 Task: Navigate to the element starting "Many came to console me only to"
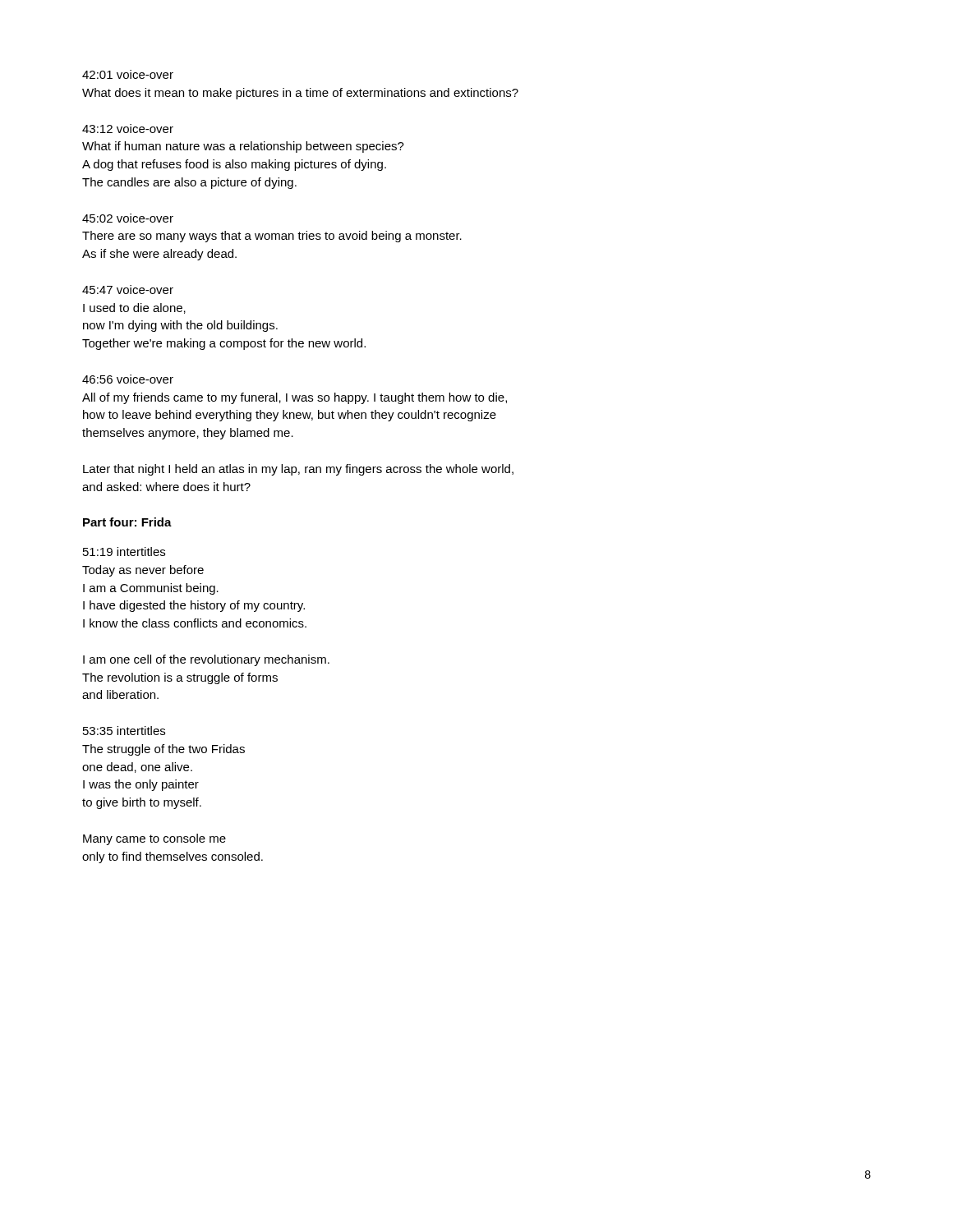[x=173, y=847]
